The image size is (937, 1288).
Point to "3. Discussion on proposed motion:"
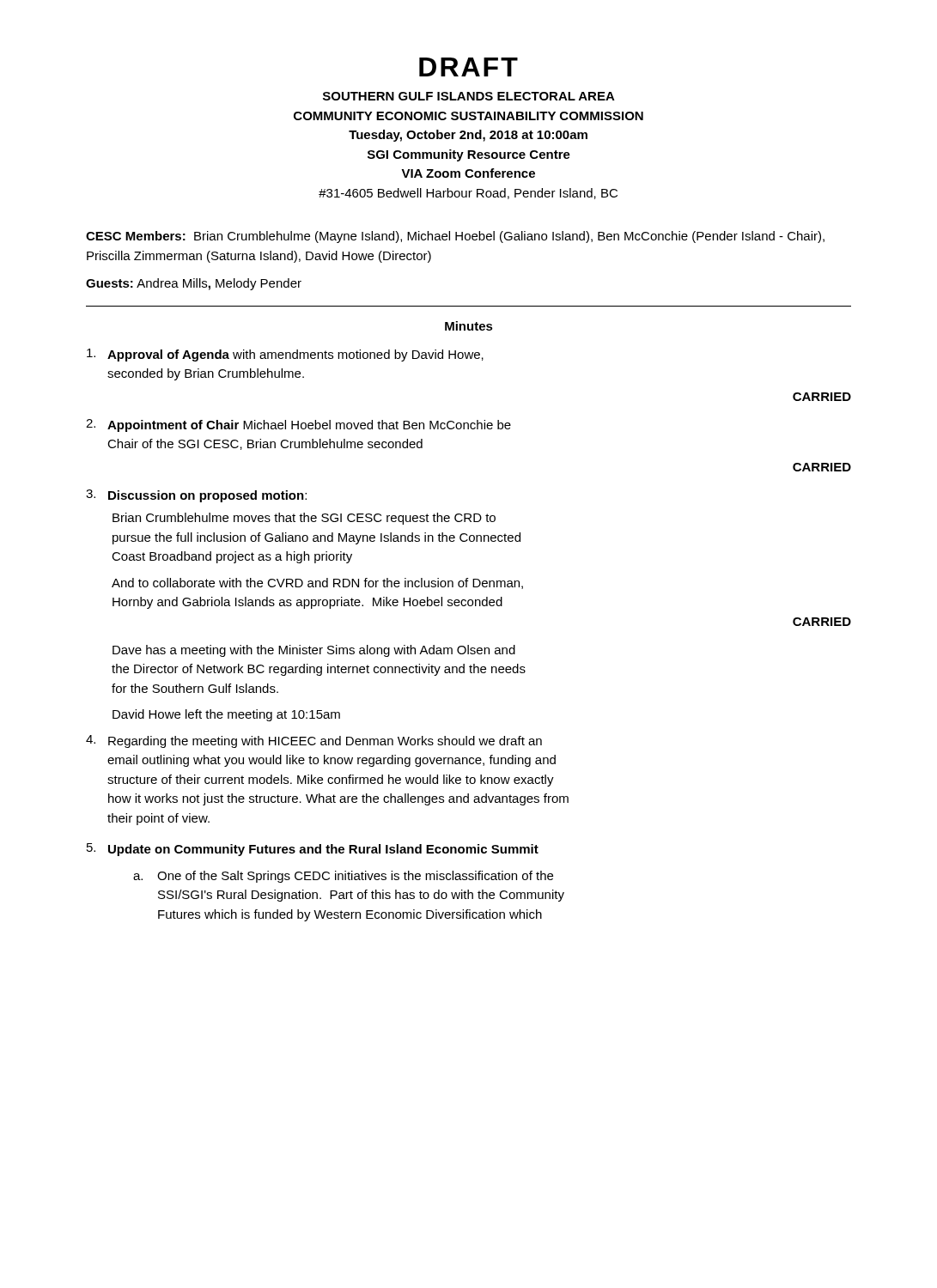[x=196, y=496]
